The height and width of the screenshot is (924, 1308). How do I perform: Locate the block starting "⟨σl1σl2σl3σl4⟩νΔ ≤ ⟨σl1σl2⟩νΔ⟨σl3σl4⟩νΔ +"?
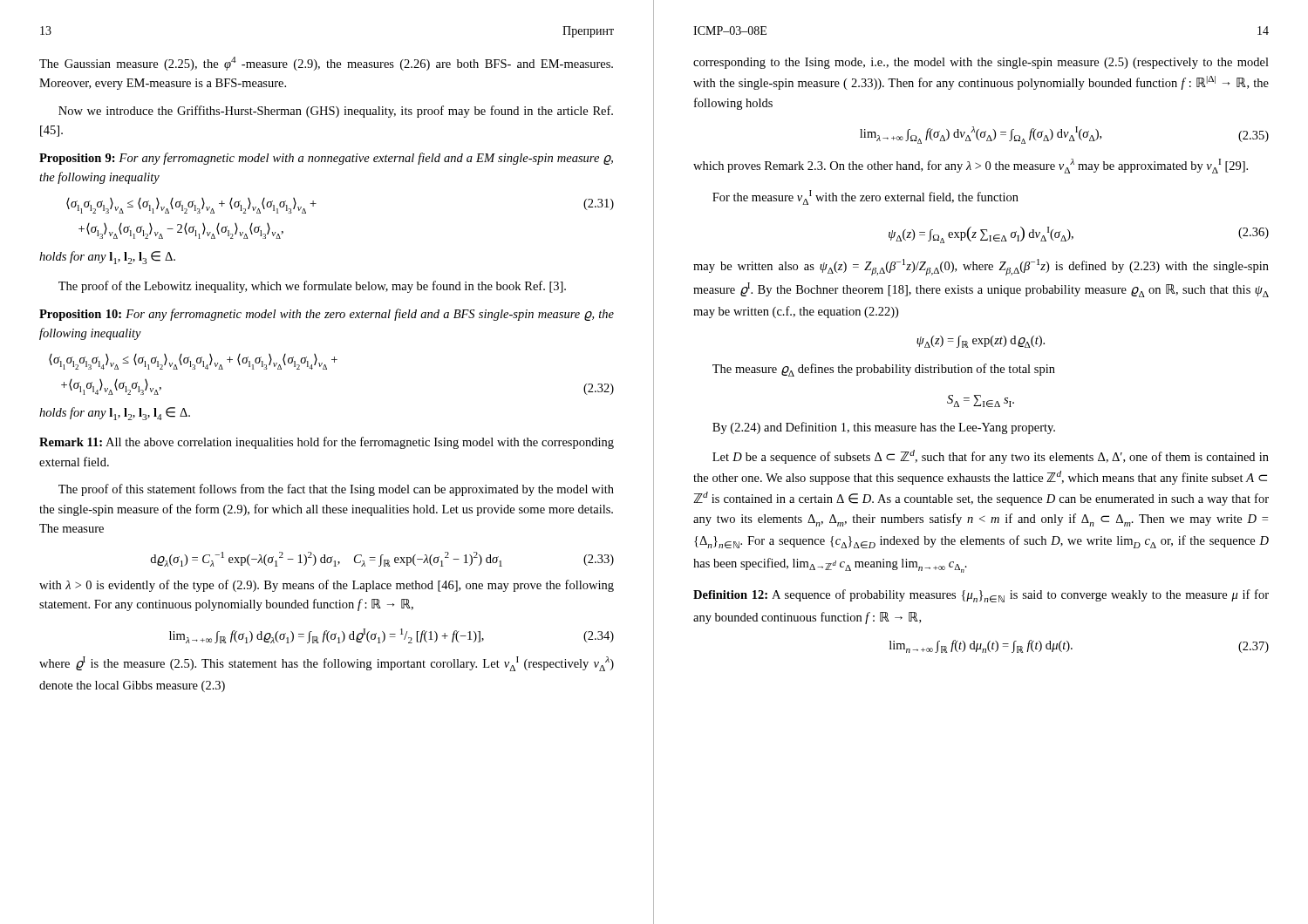327,374
